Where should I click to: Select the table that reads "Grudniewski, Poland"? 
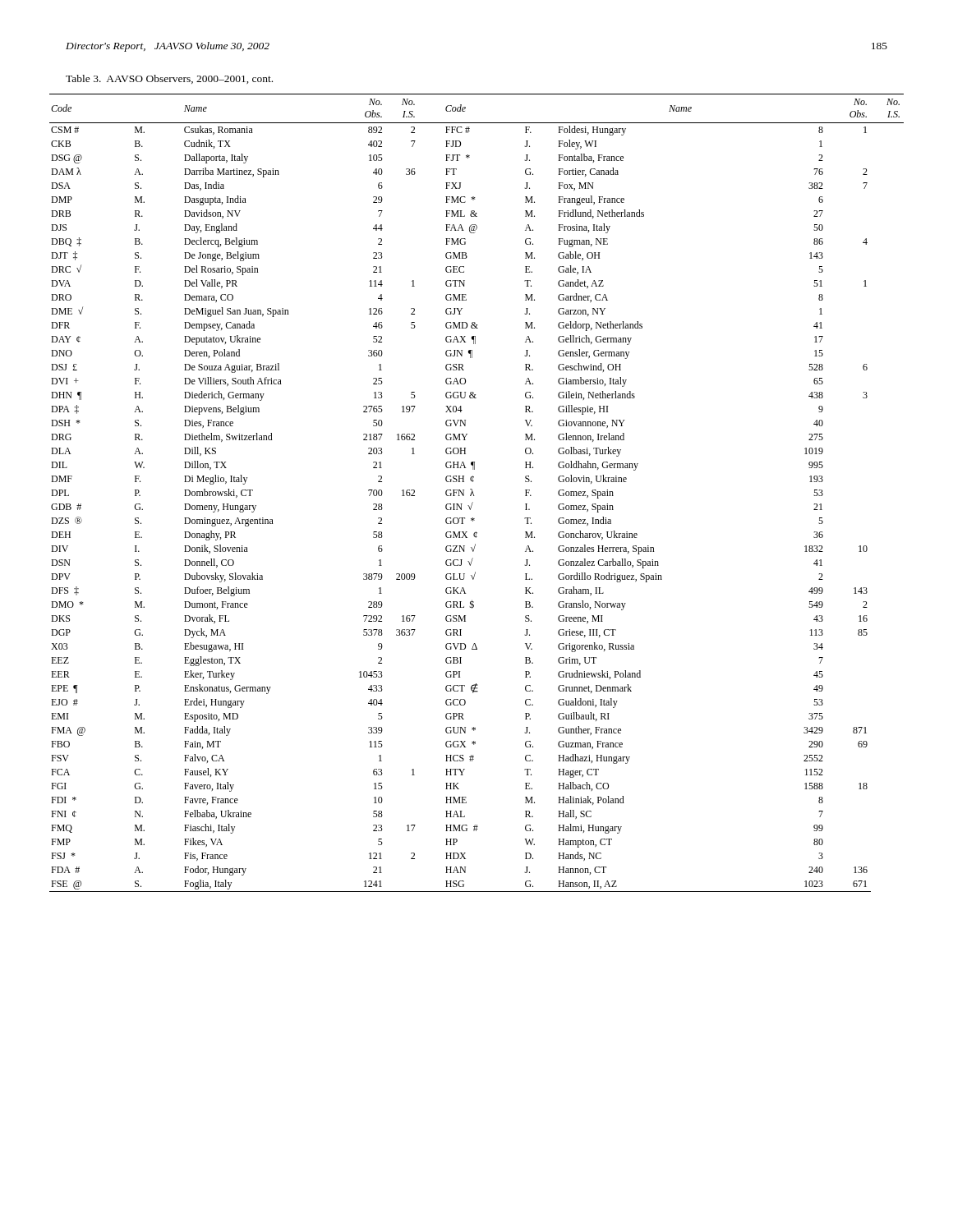(x=476, y=493)
